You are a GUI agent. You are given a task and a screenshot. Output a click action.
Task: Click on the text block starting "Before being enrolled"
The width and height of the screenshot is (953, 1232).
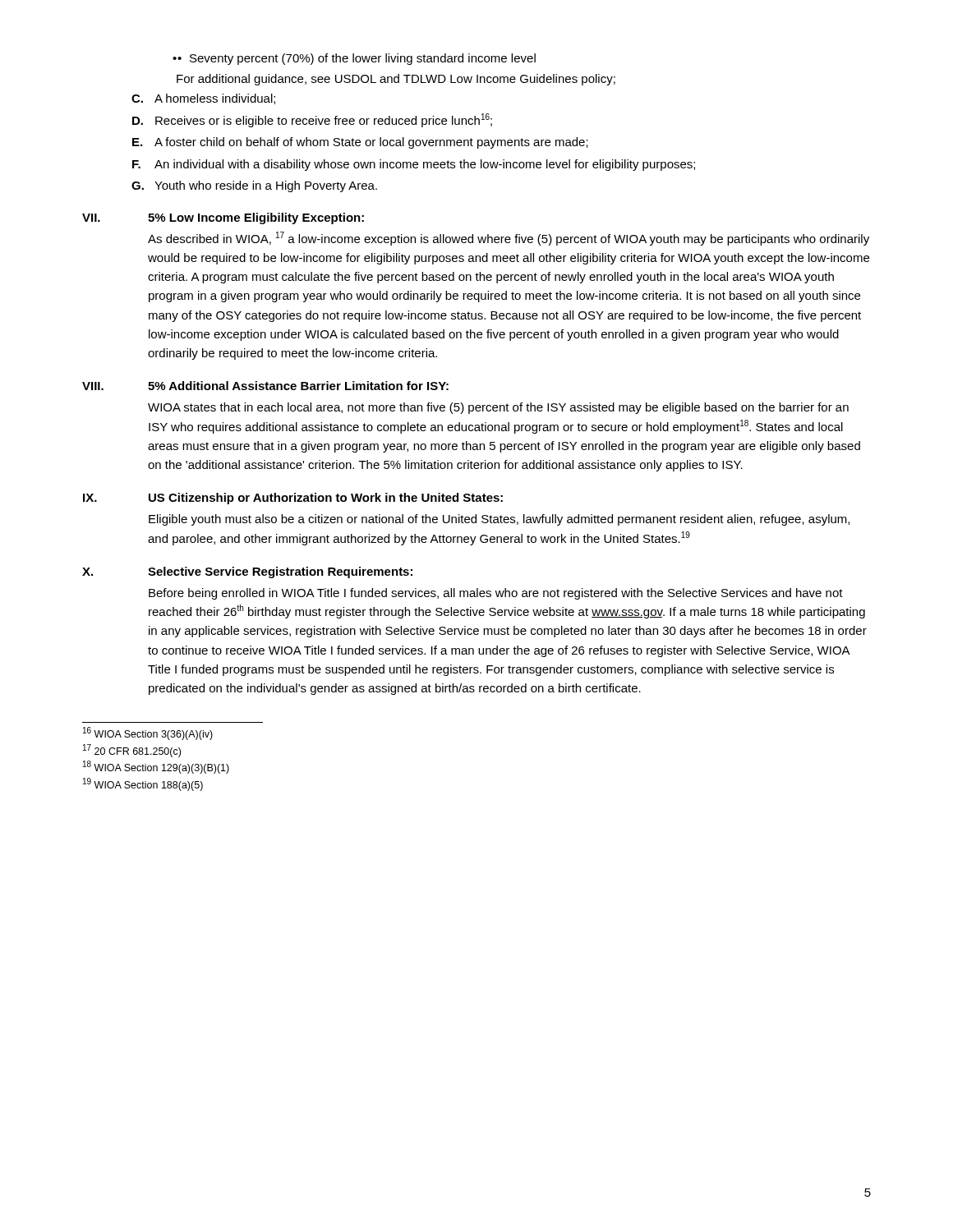click(x=507, y=640)
